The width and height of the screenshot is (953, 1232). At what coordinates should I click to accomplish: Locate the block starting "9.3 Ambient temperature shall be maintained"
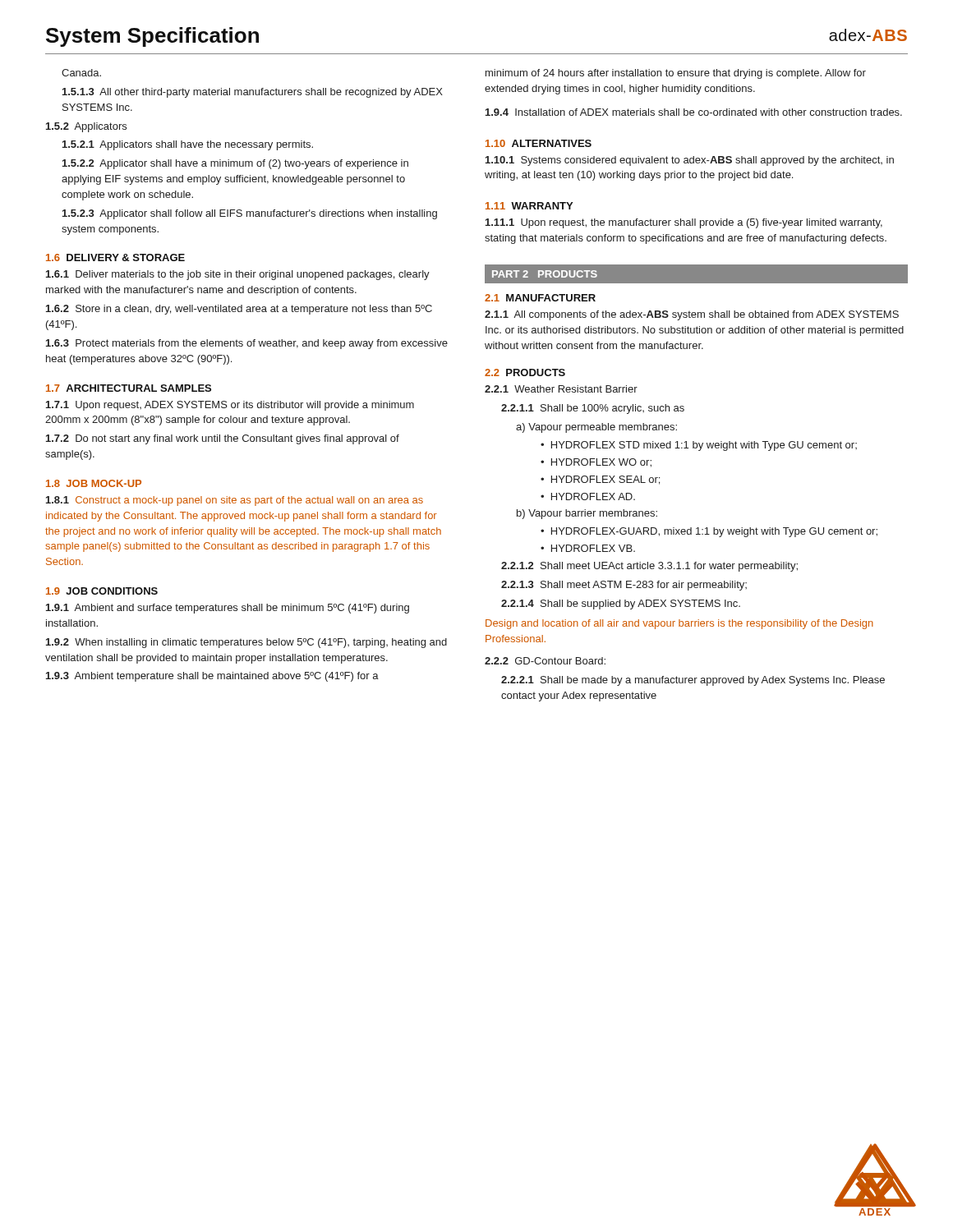(x=212, y=676)
